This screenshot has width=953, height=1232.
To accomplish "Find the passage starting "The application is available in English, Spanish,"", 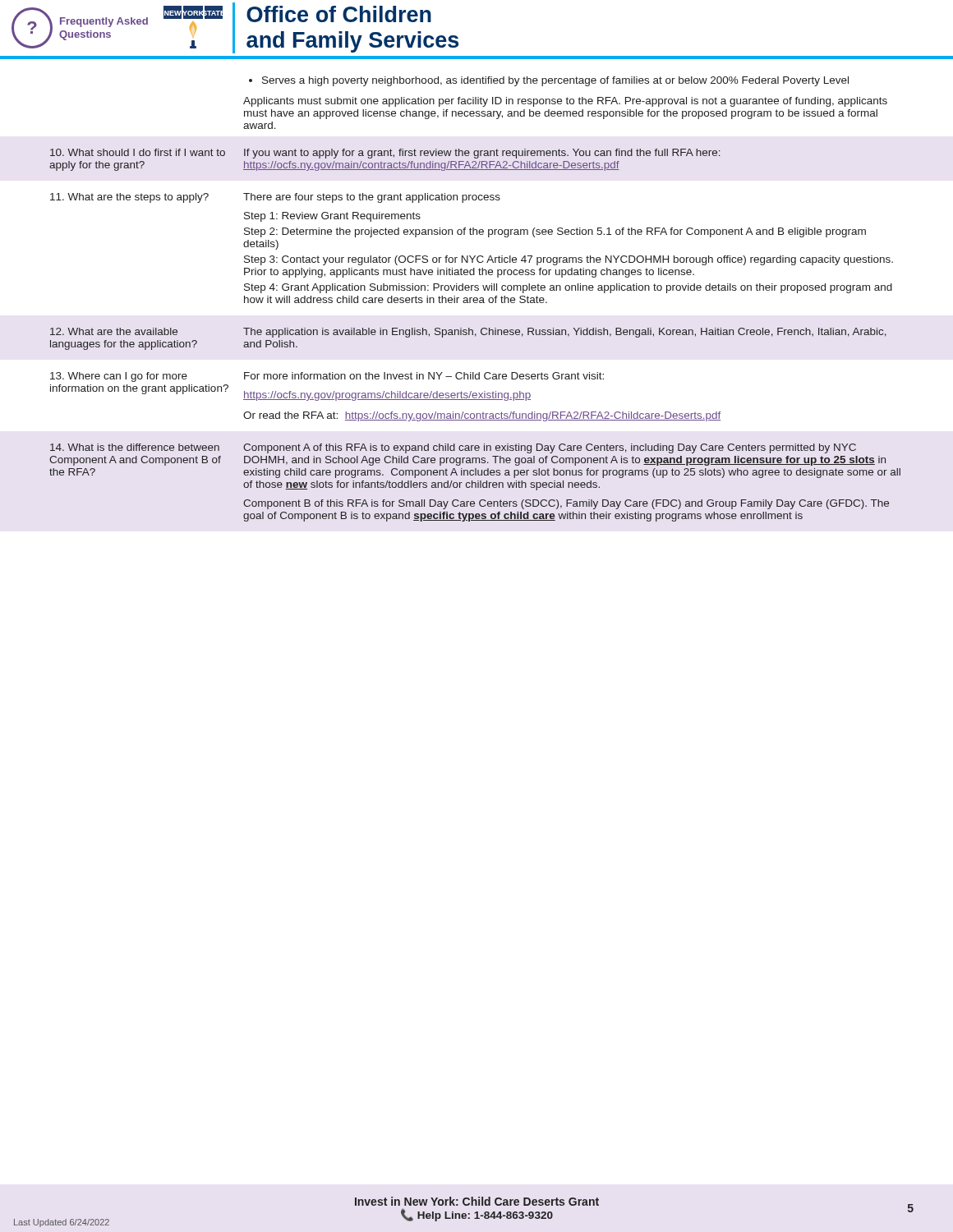I will click(x=565, y=338).
